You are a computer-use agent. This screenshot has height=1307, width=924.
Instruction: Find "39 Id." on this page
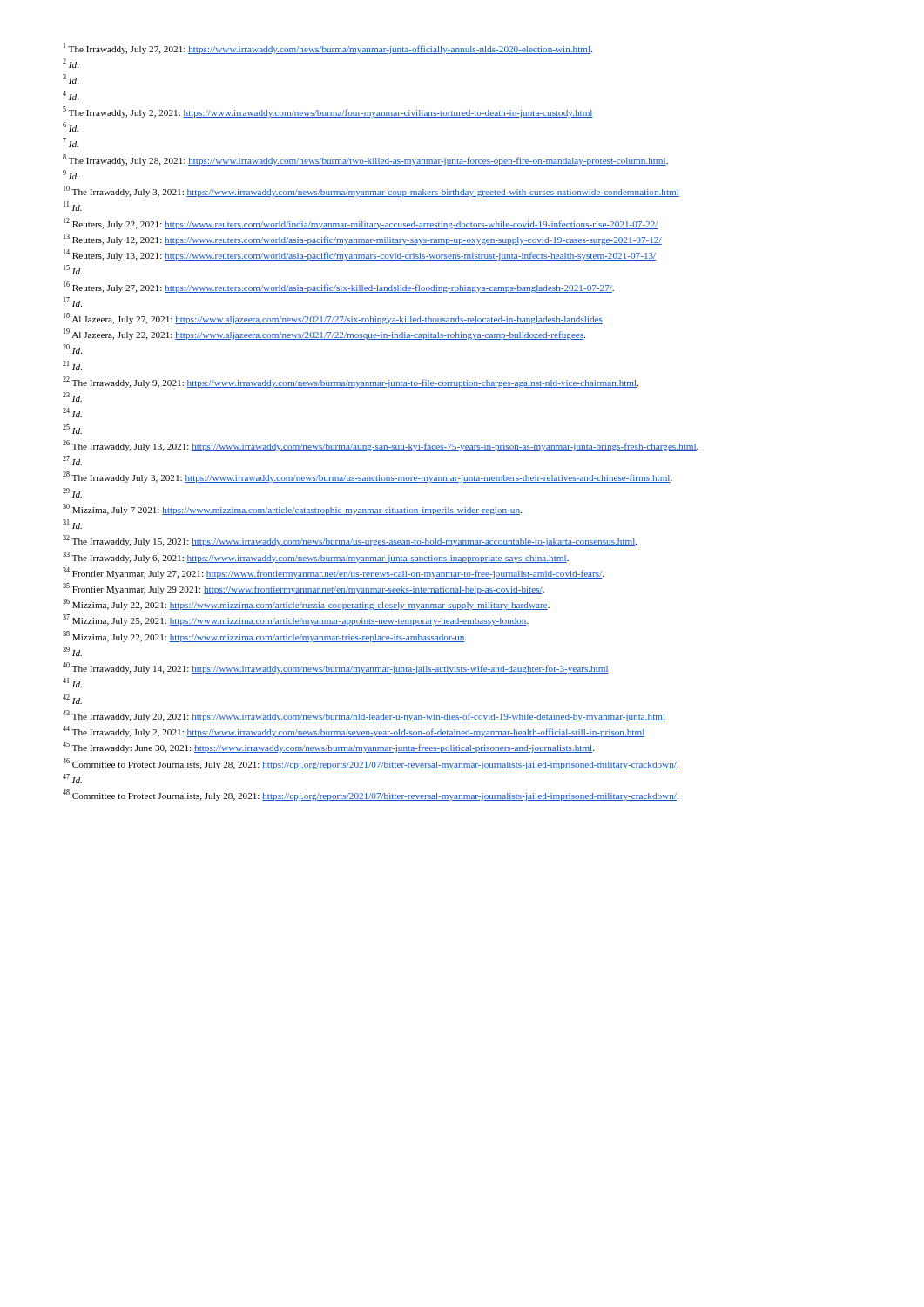coord(462,653)
